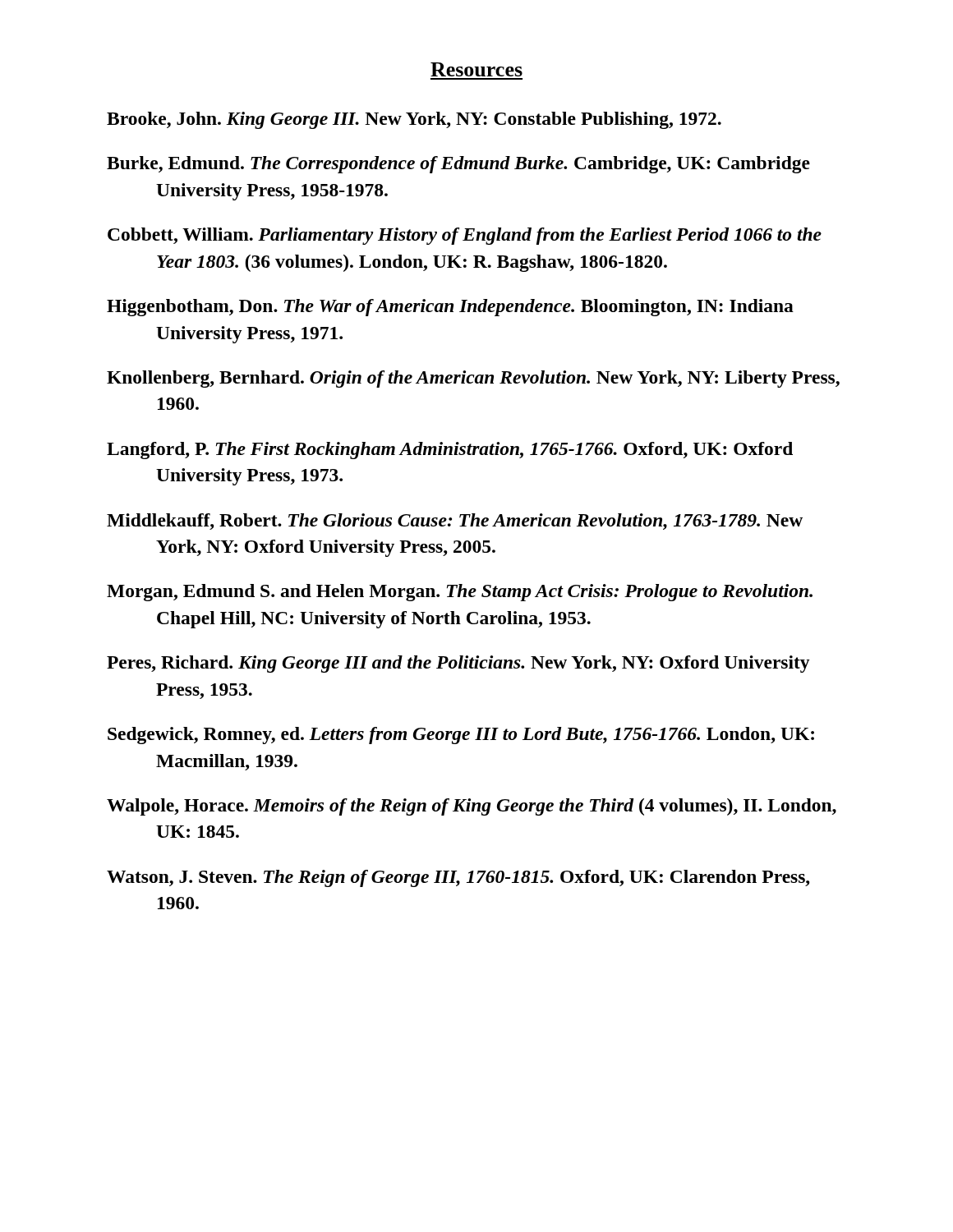
Task: Click the passage that begins "Watson, J. Steven. The Reign"
Action: click(x=459, y=890)
